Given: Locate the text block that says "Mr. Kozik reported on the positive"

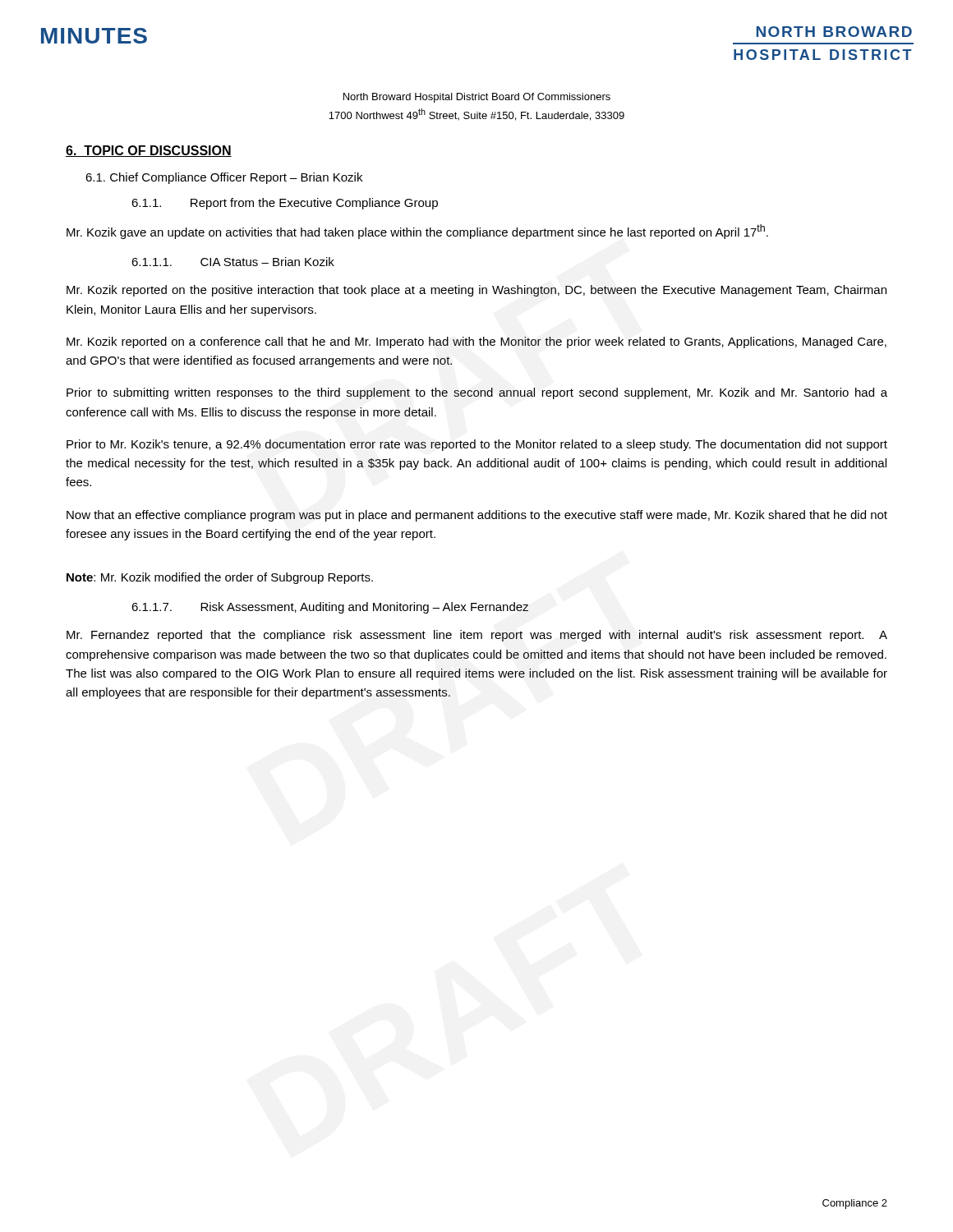Looking at the screenshot, I should coord(476,299).
